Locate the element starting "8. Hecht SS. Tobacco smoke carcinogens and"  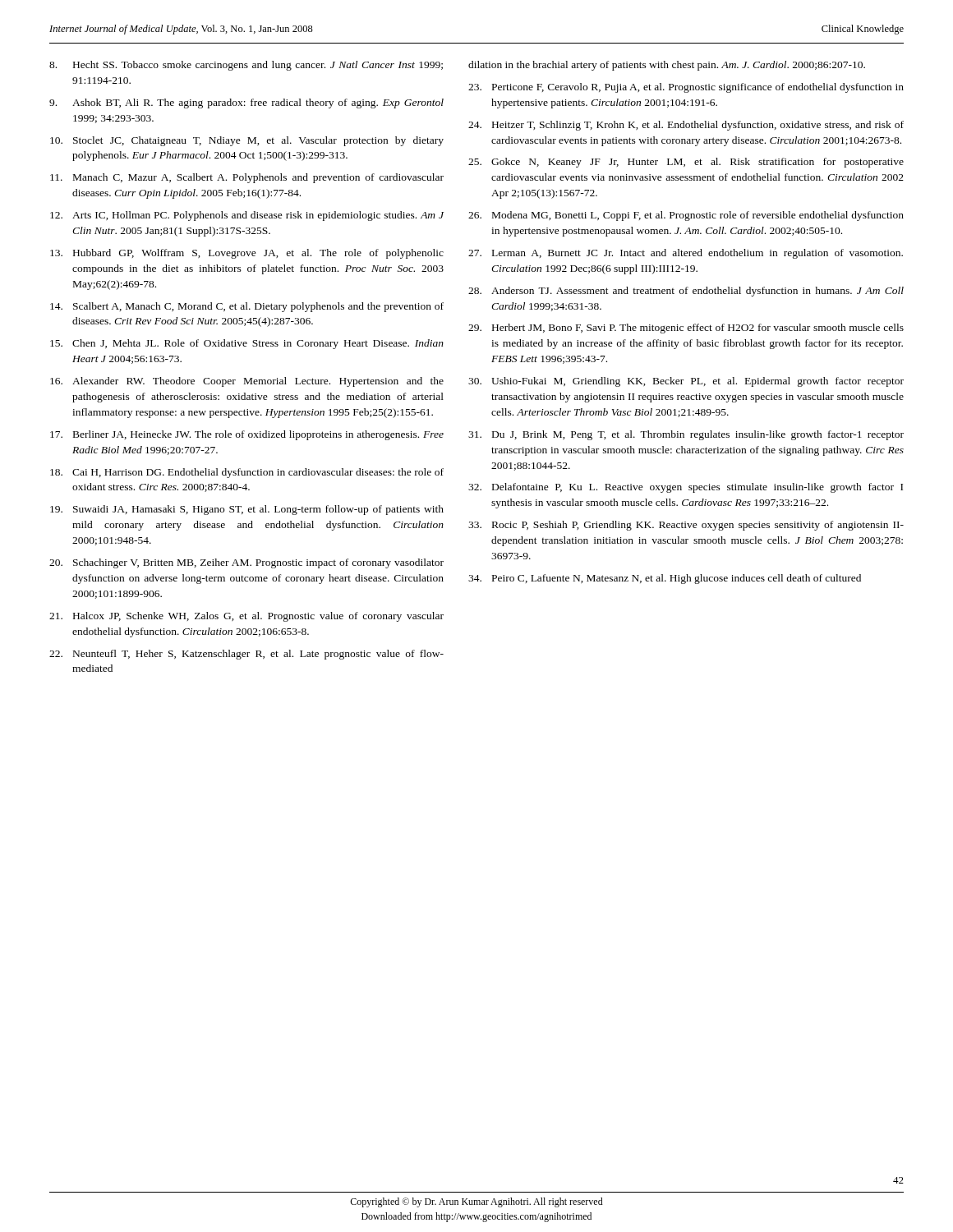click(x=246, y=73)
